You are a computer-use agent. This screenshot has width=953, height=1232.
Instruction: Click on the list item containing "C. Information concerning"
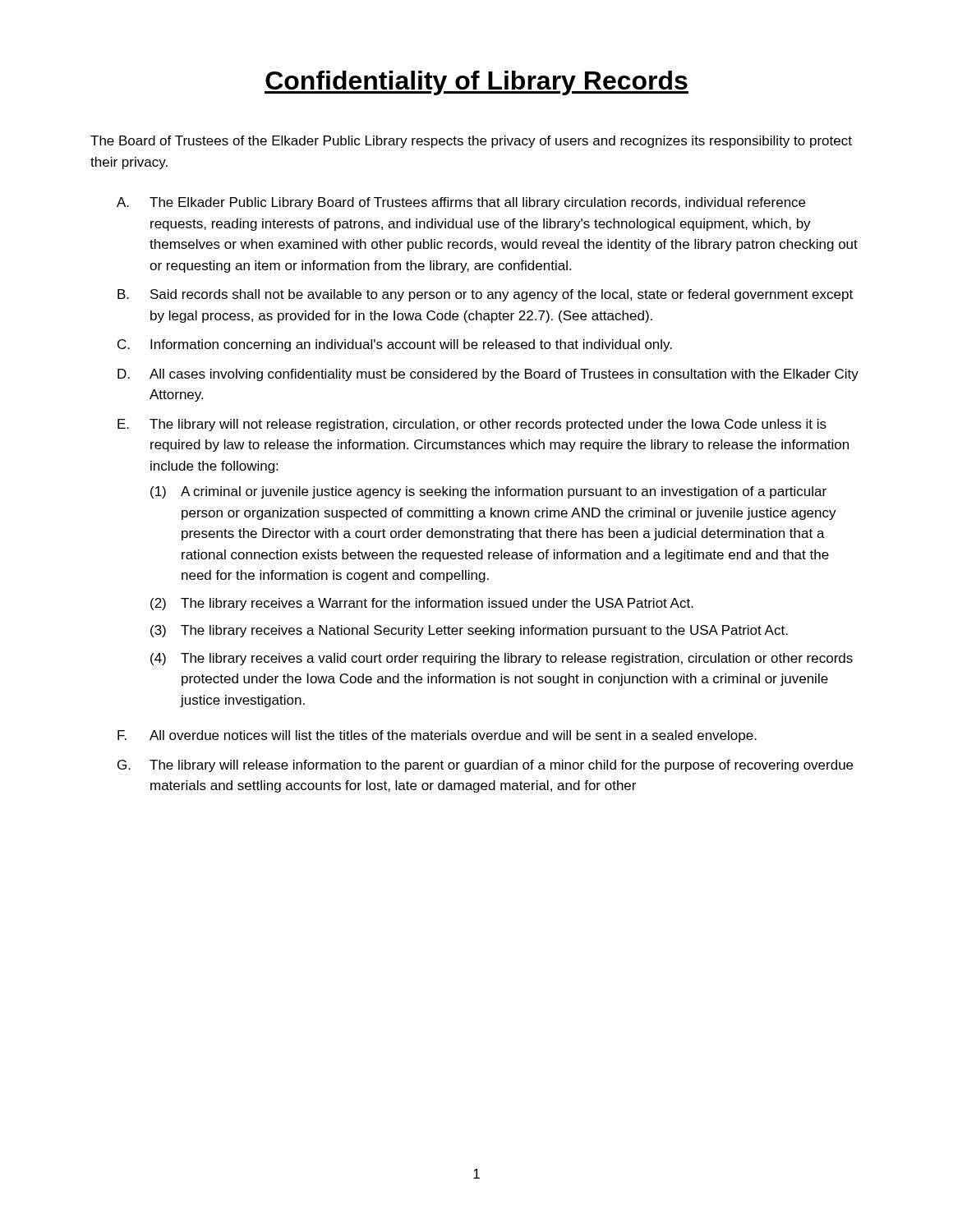476,345
